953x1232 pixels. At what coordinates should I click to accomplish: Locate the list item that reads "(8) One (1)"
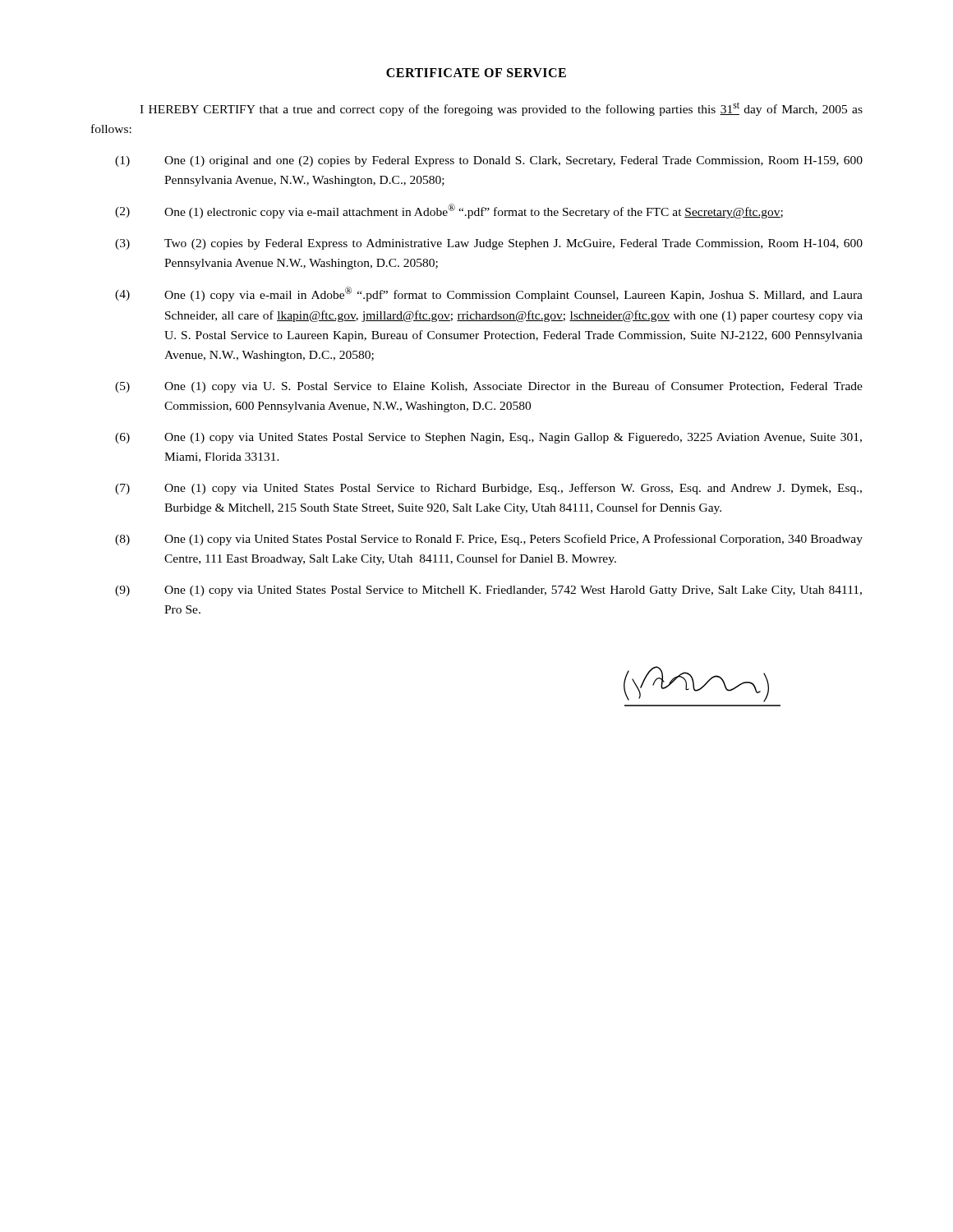coord(476,548)
